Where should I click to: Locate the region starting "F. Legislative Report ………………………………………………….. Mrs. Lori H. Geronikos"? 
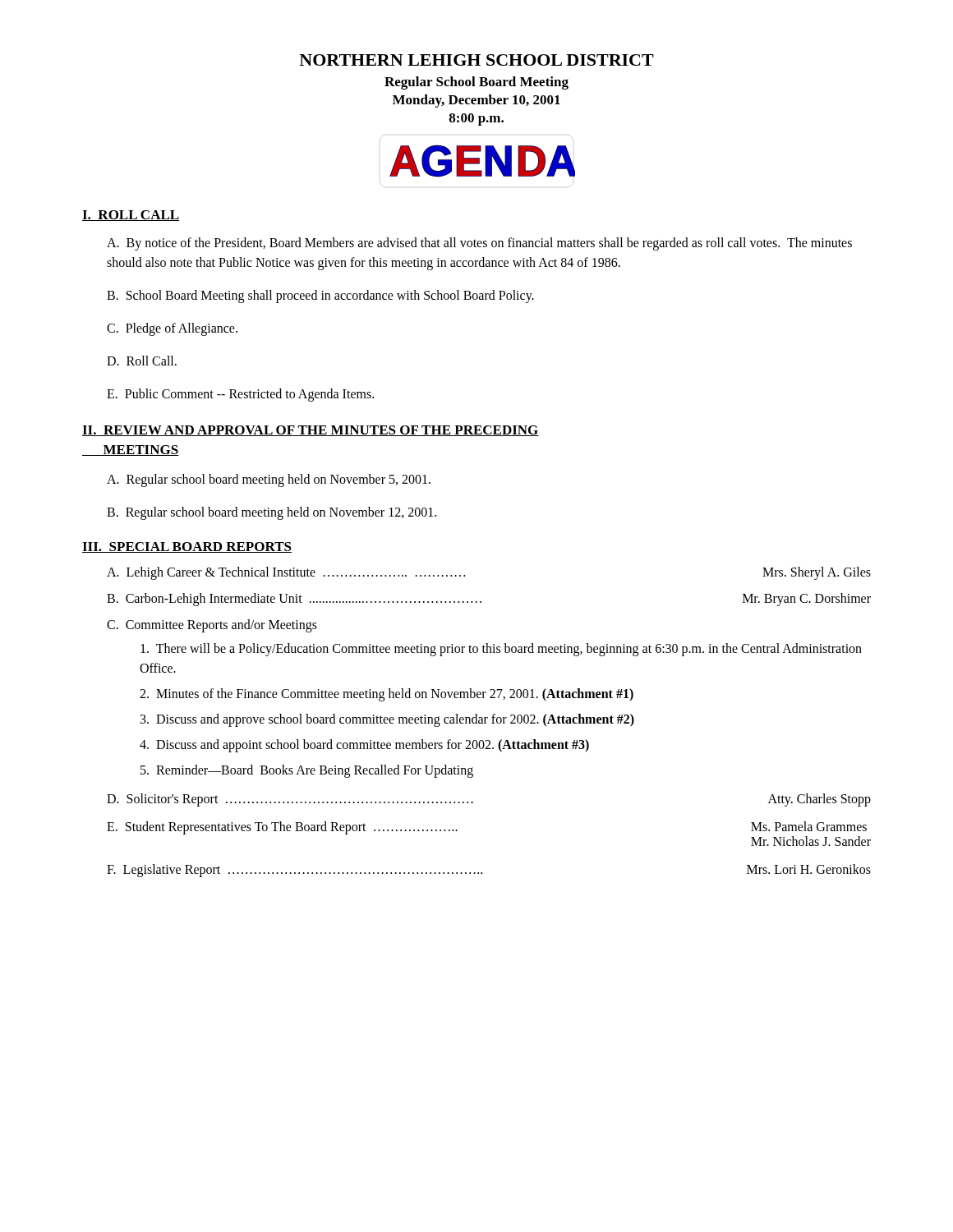tap(489, 869)
